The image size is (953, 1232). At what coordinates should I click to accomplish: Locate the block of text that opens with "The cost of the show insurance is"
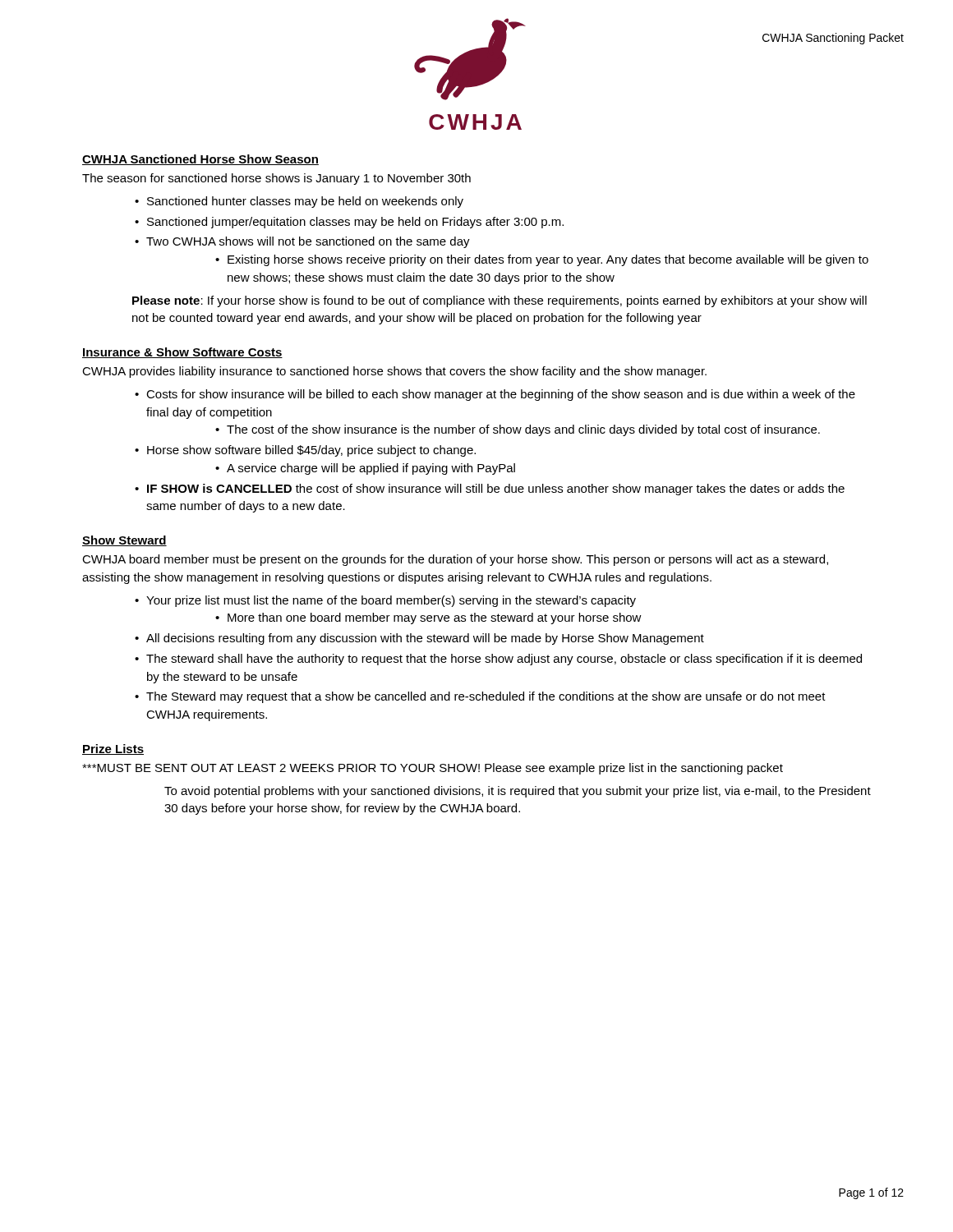524,429
